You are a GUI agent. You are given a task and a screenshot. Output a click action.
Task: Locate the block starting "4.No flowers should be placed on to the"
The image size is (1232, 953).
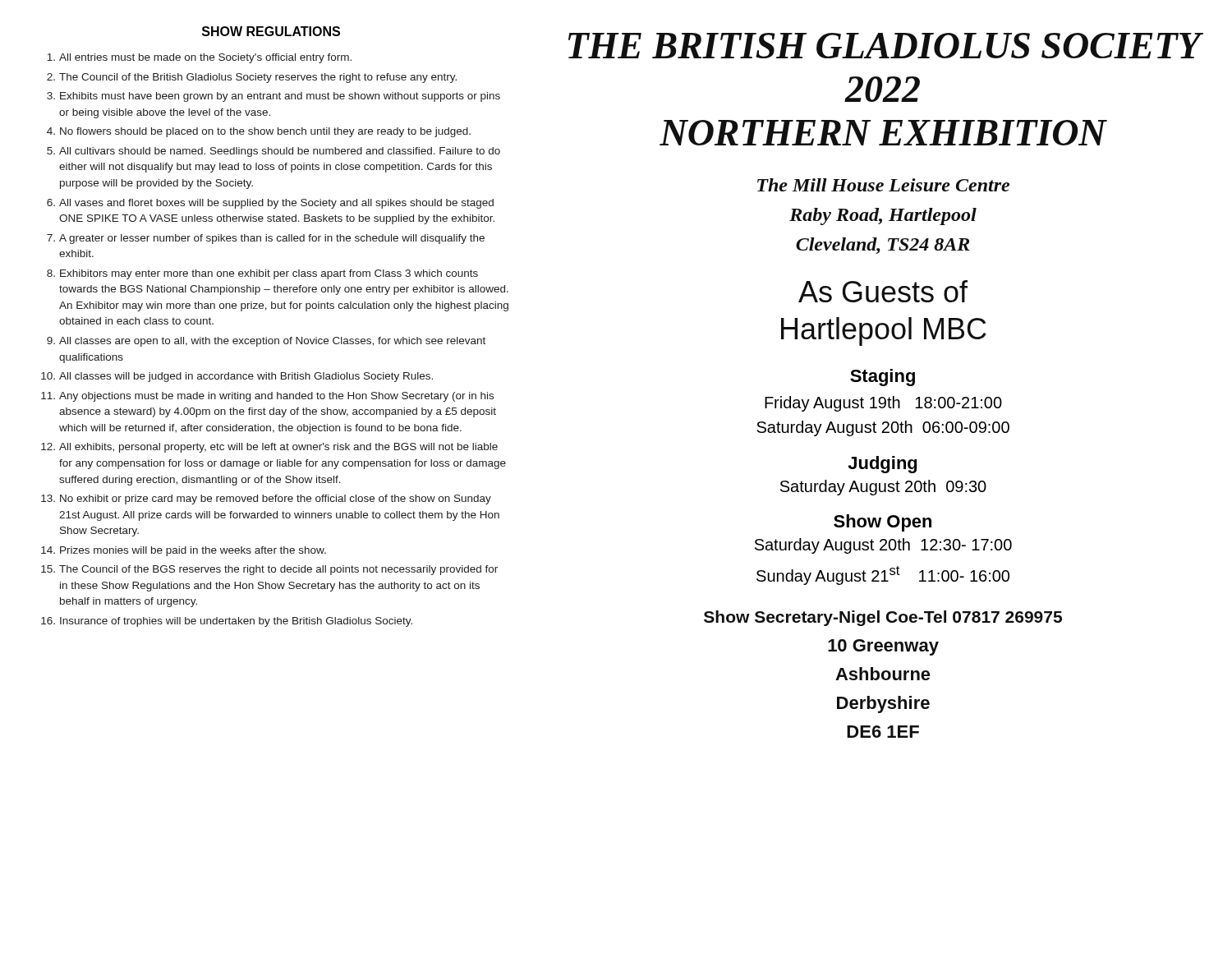(271, 131)
